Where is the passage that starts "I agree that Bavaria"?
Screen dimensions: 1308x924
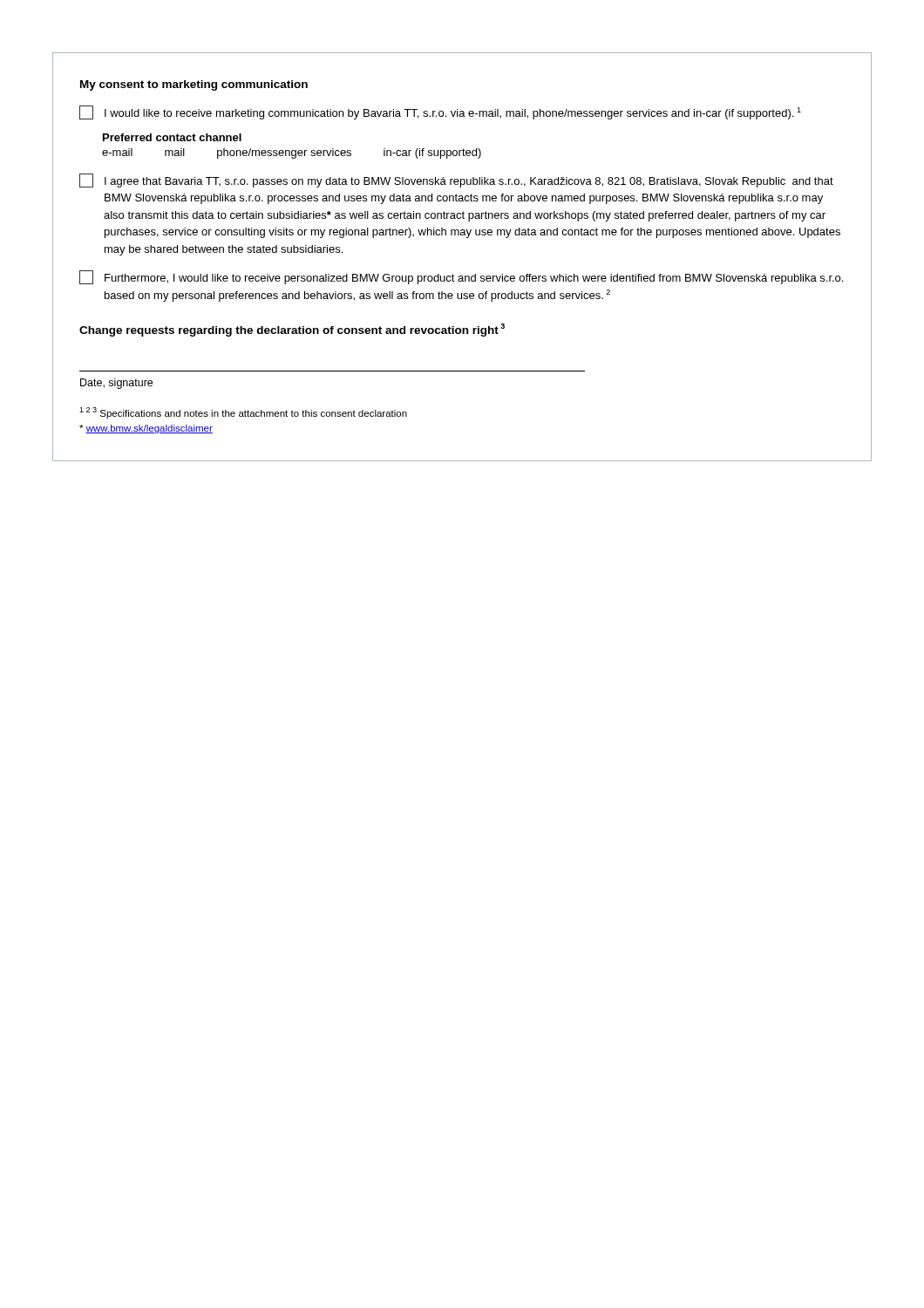tap(462, 215)
